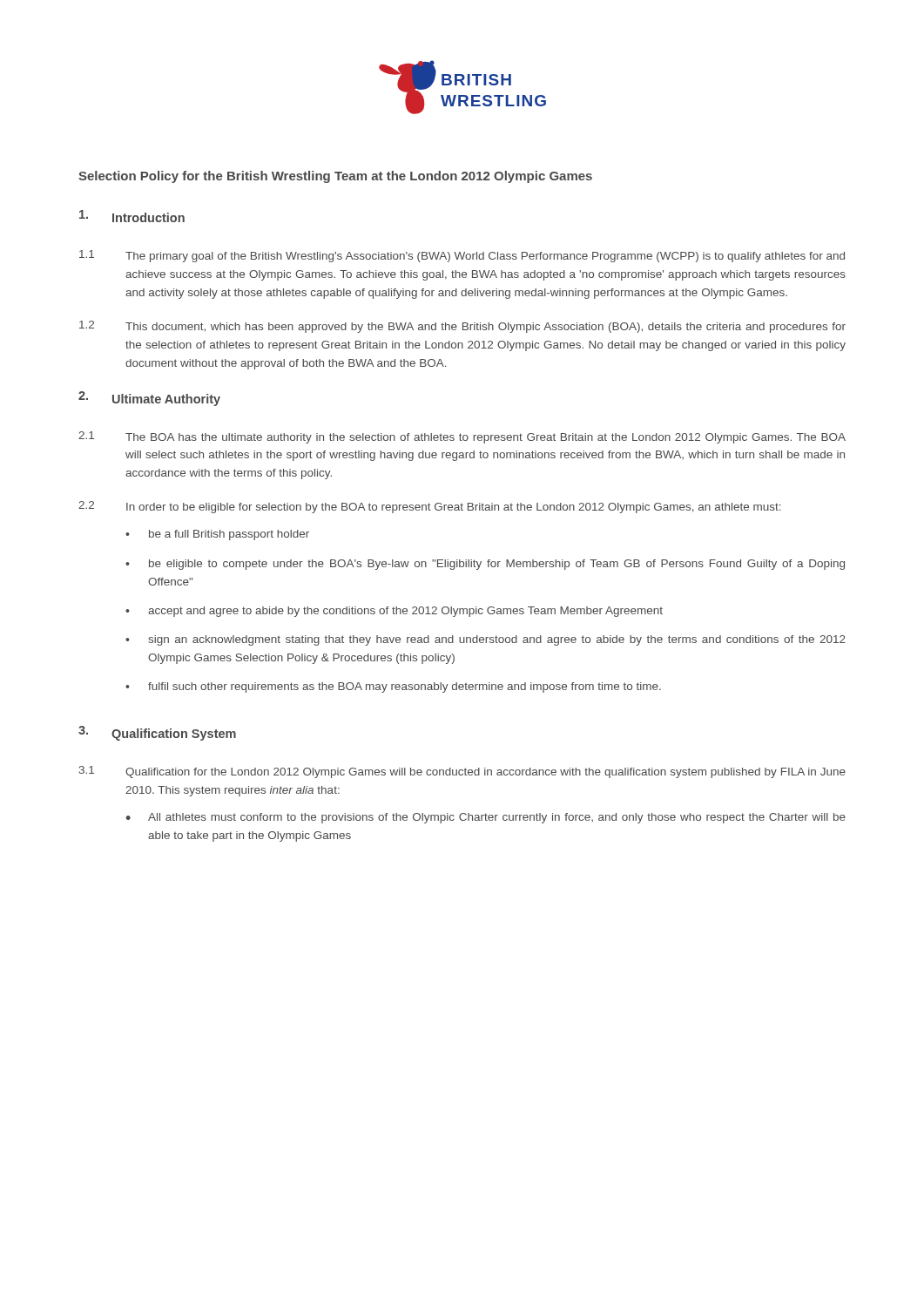
Task: Navigate to the region starting "2 This document, which has been approved by"
Action: point(462,345)
